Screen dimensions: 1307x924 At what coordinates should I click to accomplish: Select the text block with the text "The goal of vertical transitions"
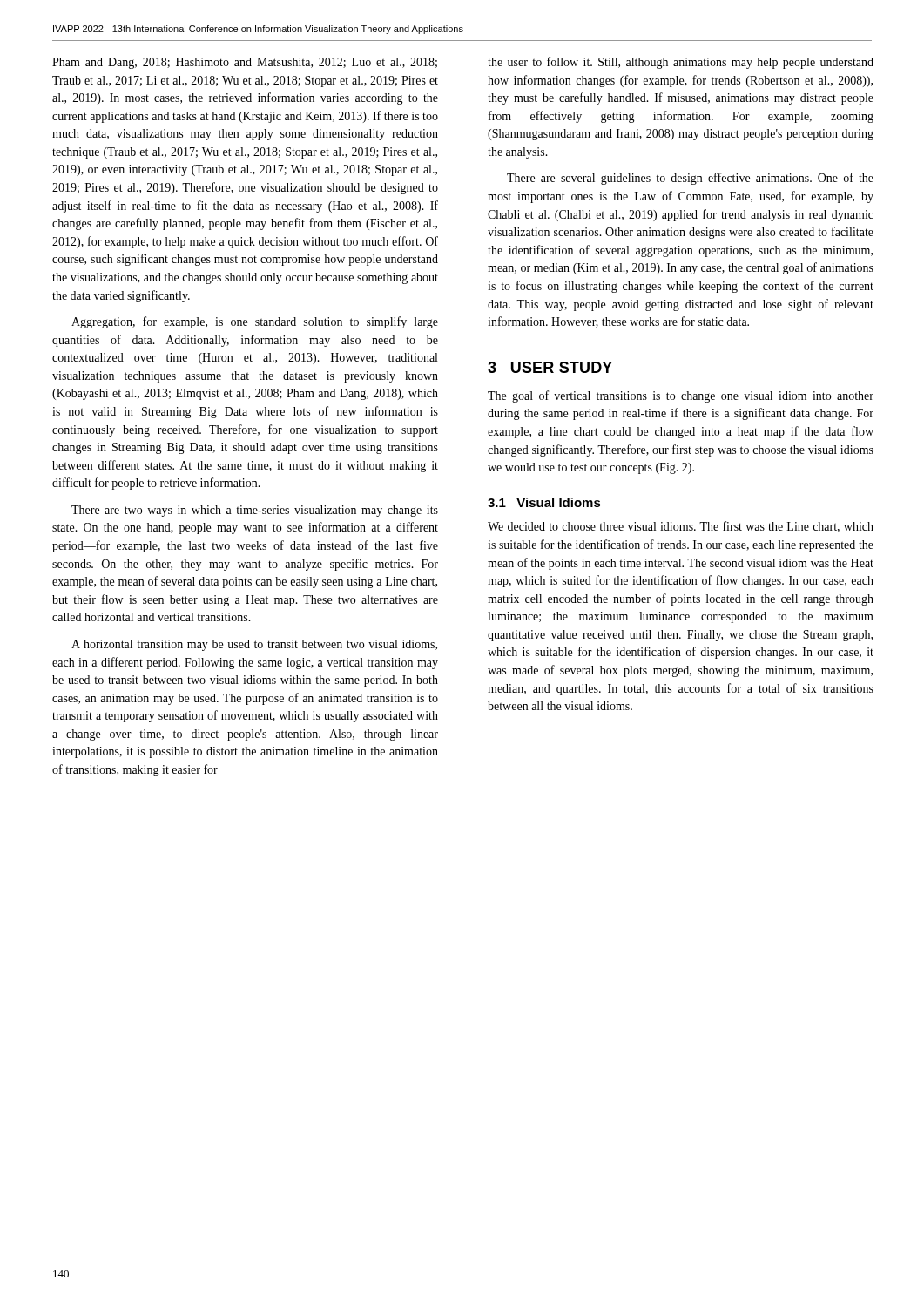point(681,432)
